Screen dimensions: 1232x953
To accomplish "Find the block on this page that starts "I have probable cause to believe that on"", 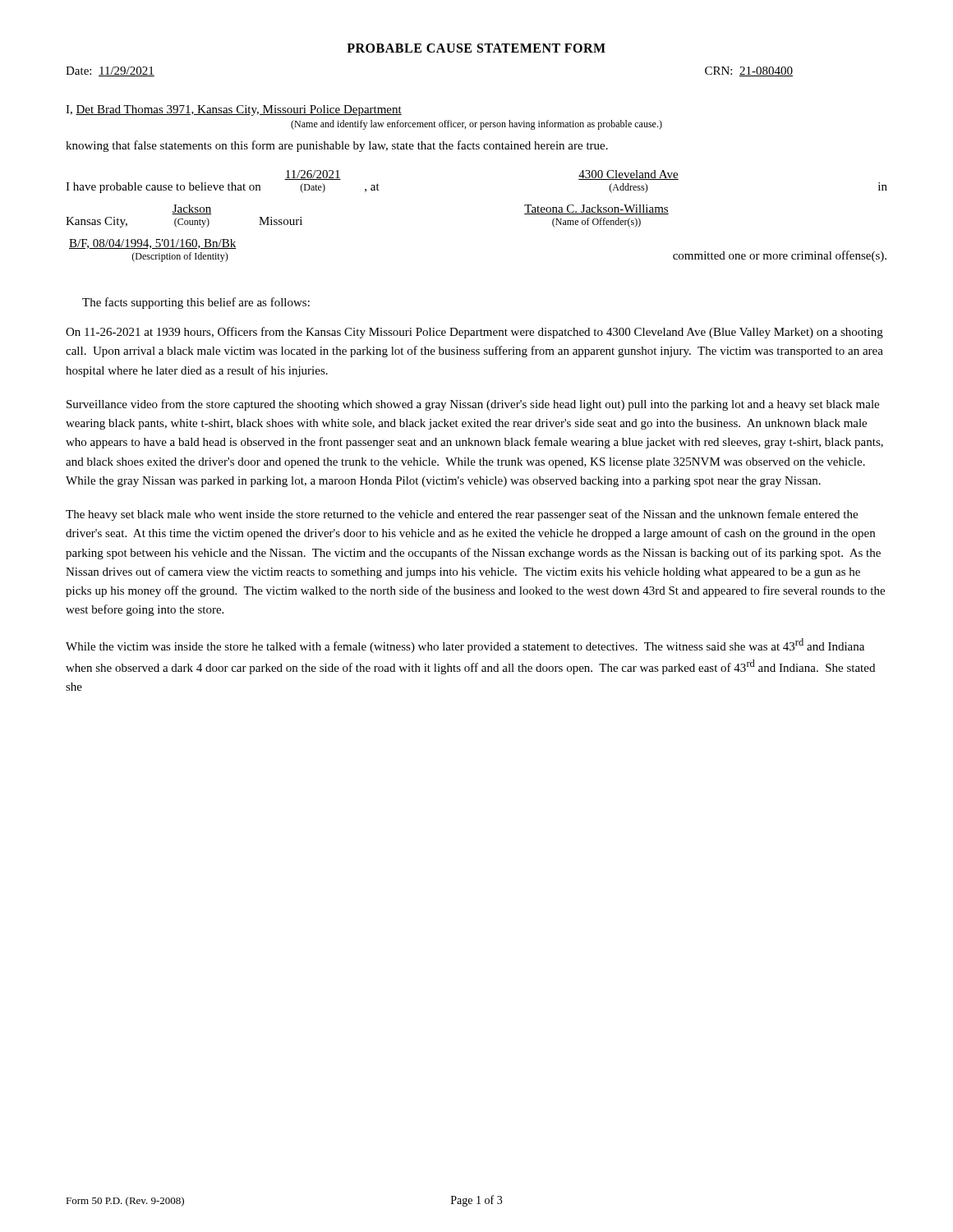I will click(312, 175).
